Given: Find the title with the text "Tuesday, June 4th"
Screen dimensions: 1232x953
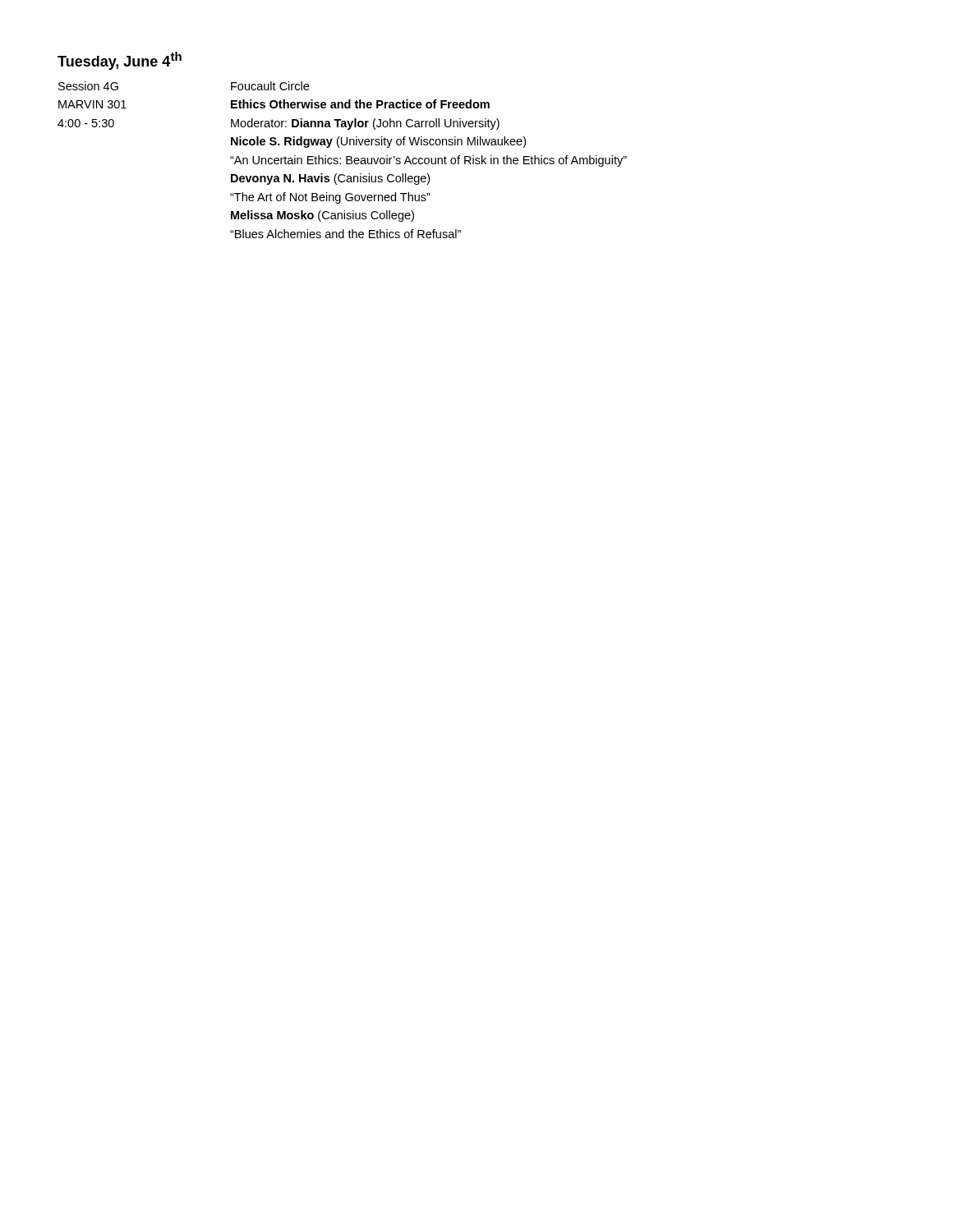Looking at the screenshot, I should tap(120, 60).
